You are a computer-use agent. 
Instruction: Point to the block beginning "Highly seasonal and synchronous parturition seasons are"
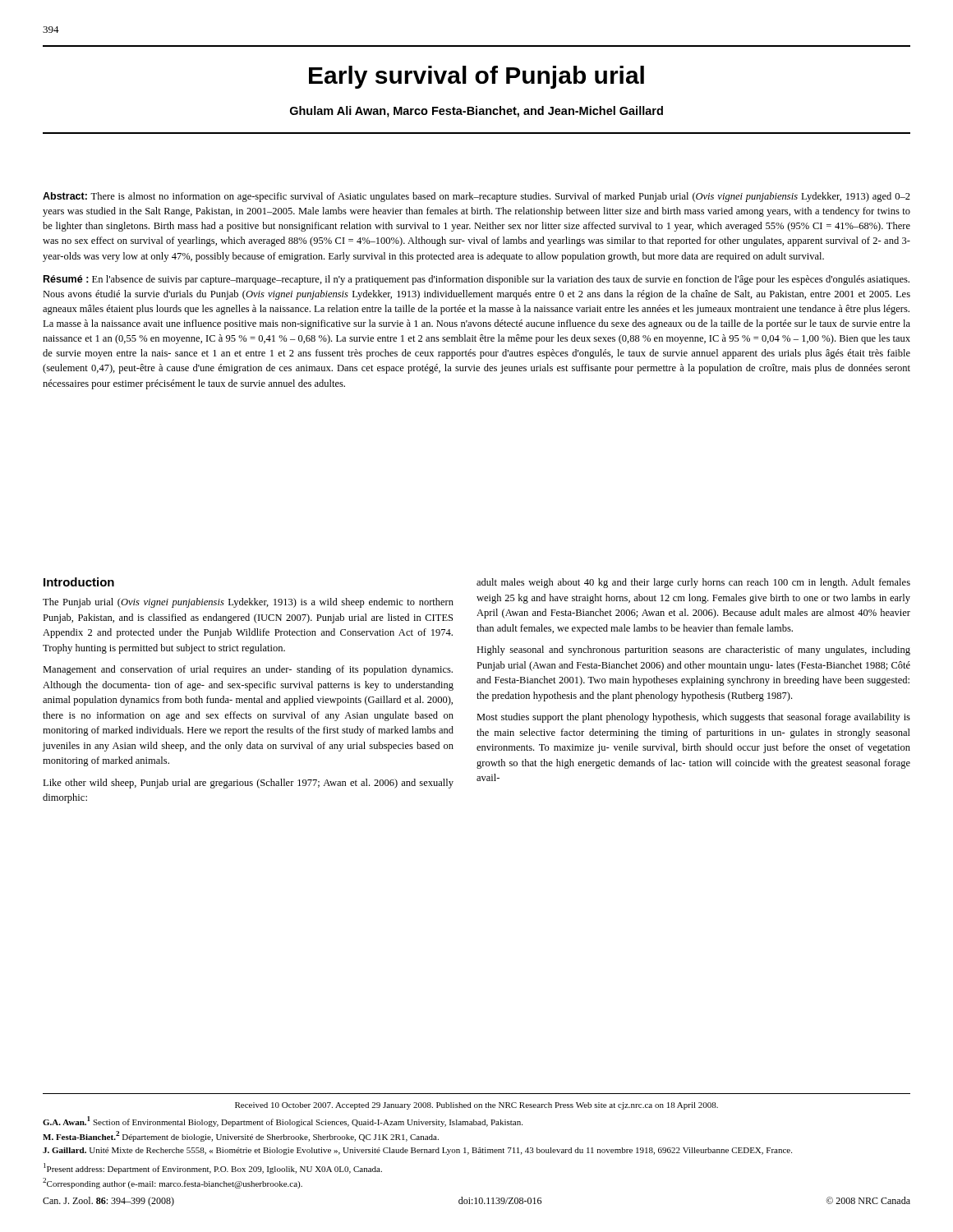tap(693, 672)
